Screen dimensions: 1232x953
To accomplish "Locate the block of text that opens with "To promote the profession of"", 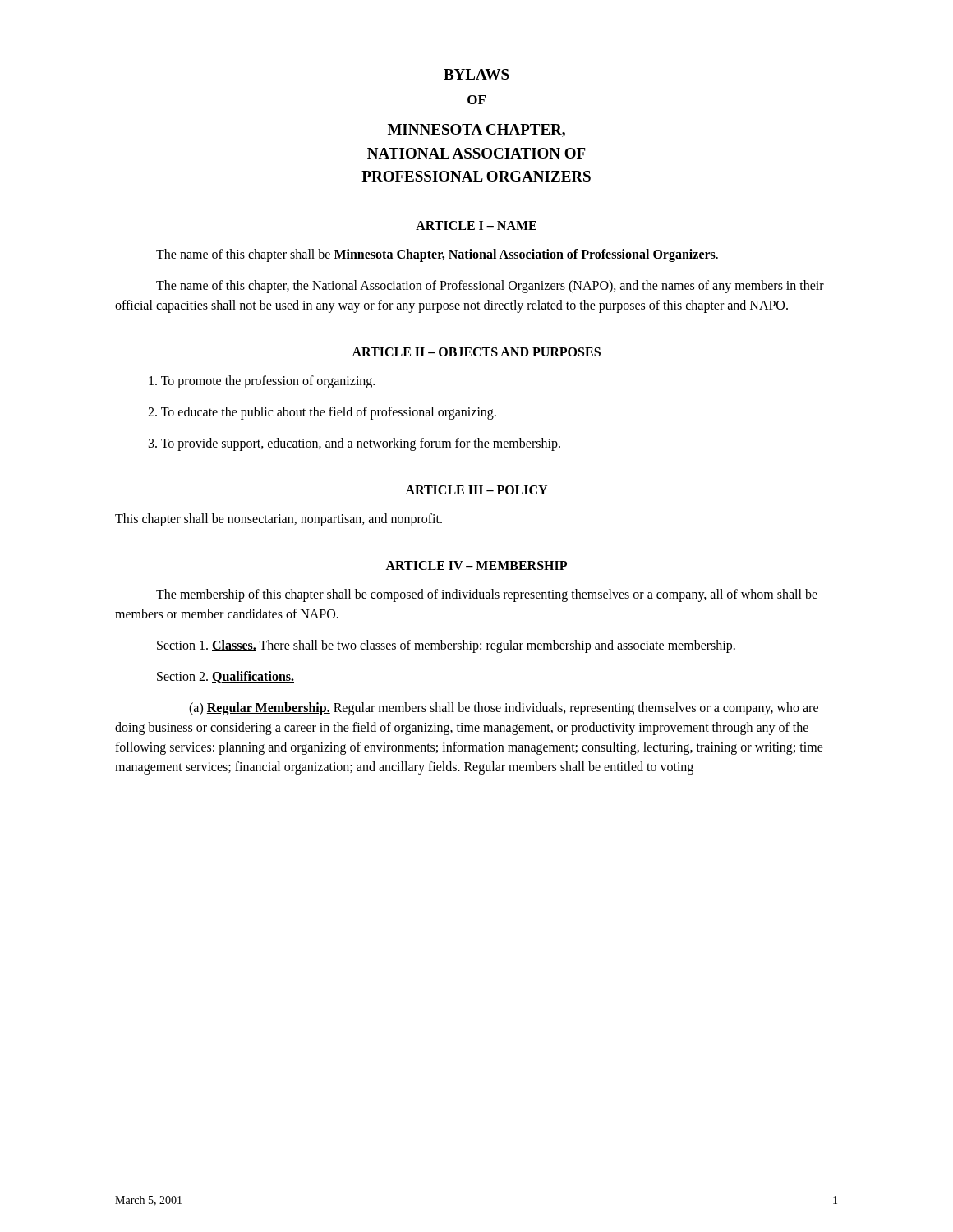I will tap(262, 380).
